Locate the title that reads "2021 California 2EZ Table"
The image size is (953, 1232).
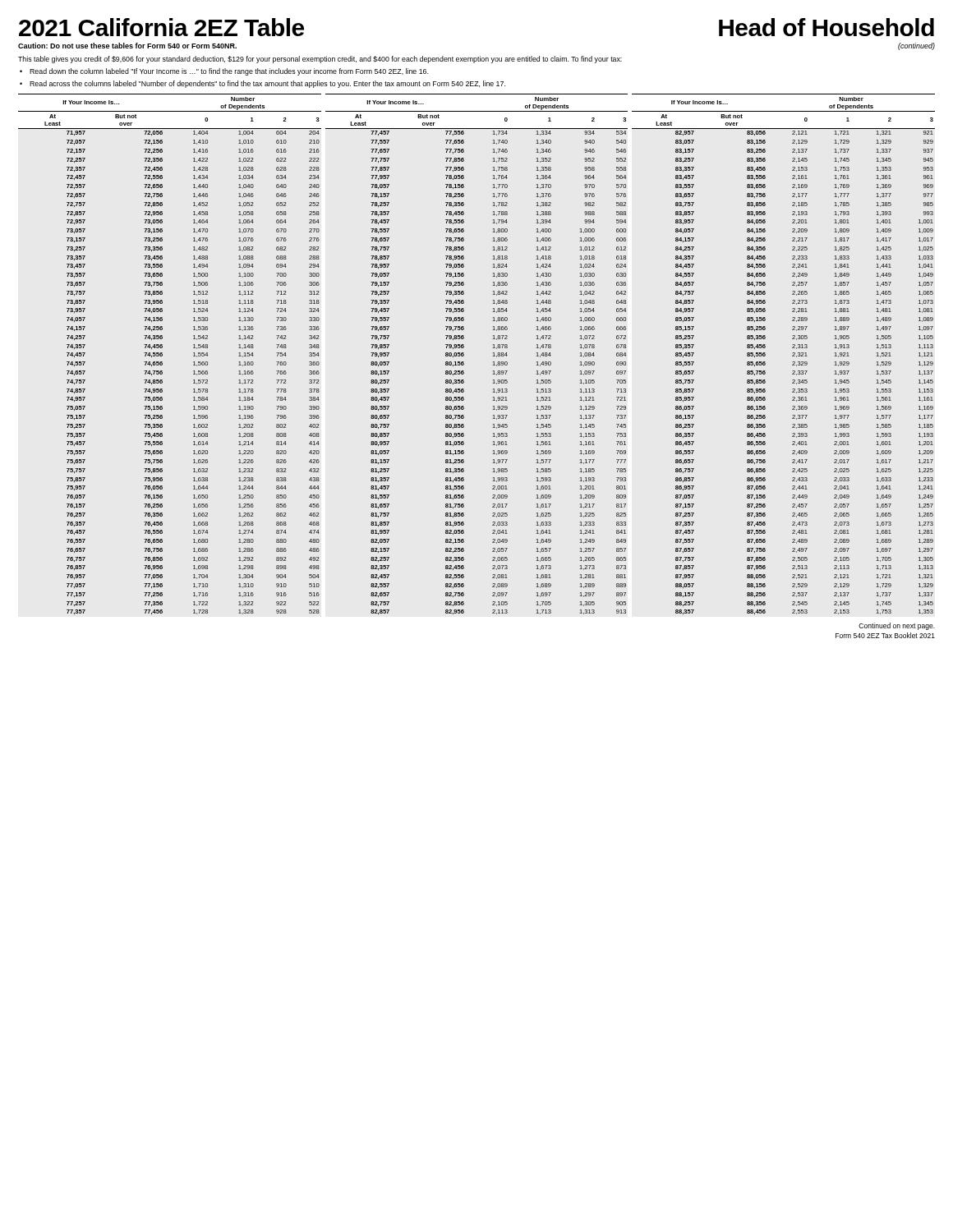(x=161, y=28)
